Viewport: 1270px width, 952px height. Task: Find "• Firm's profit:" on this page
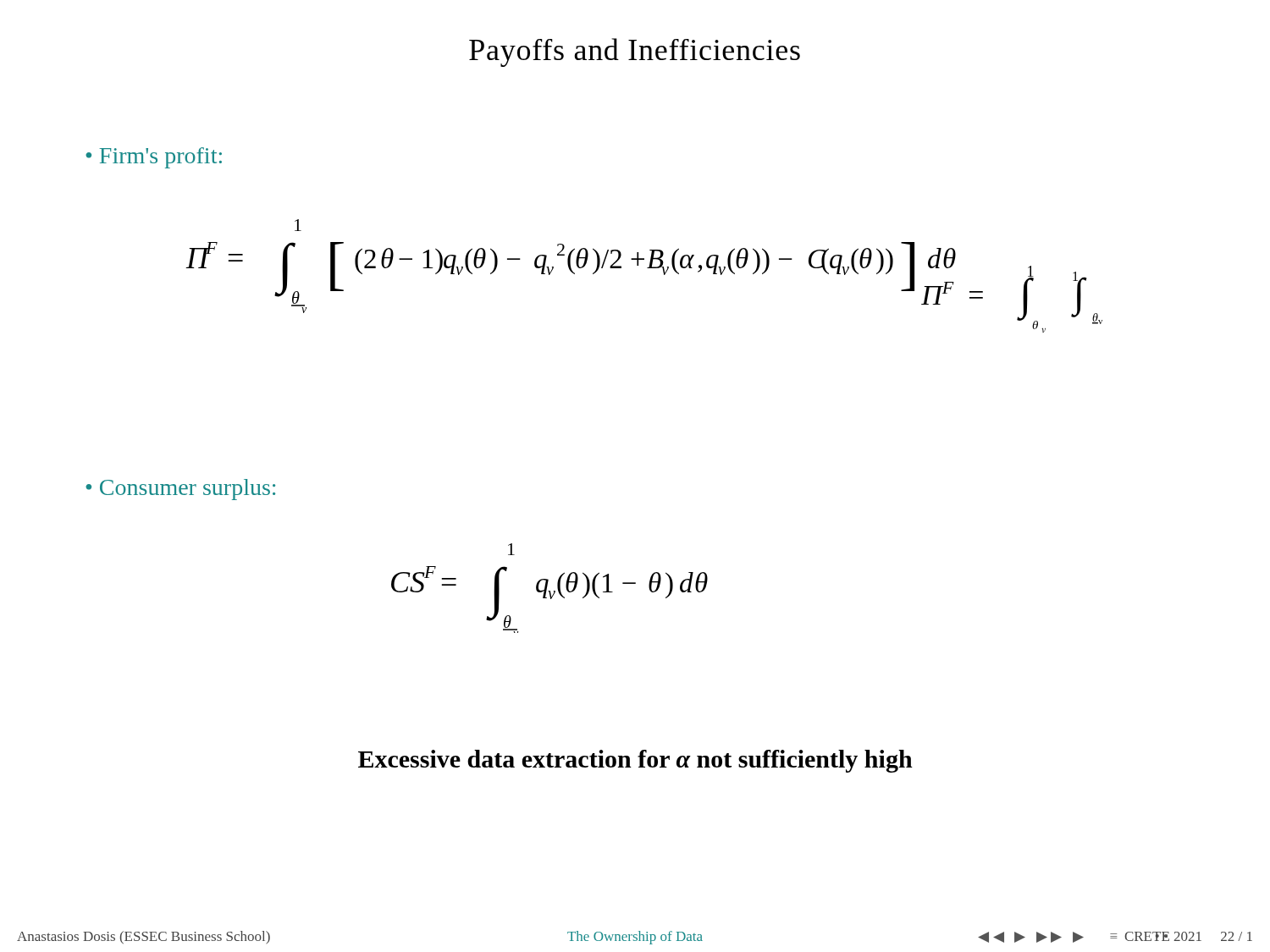point(154,155)
